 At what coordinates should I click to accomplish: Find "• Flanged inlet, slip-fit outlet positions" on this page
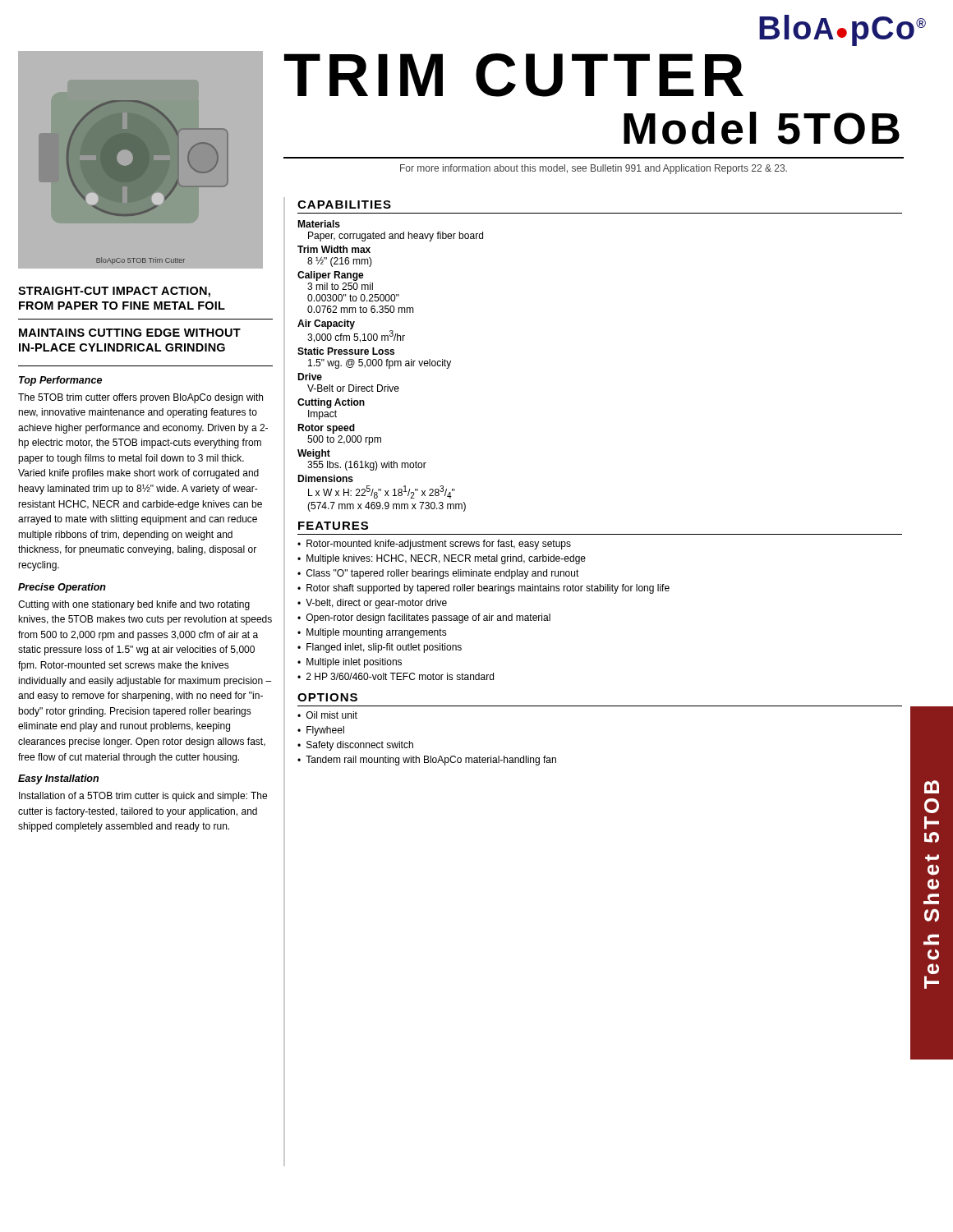tap(380, 648)
